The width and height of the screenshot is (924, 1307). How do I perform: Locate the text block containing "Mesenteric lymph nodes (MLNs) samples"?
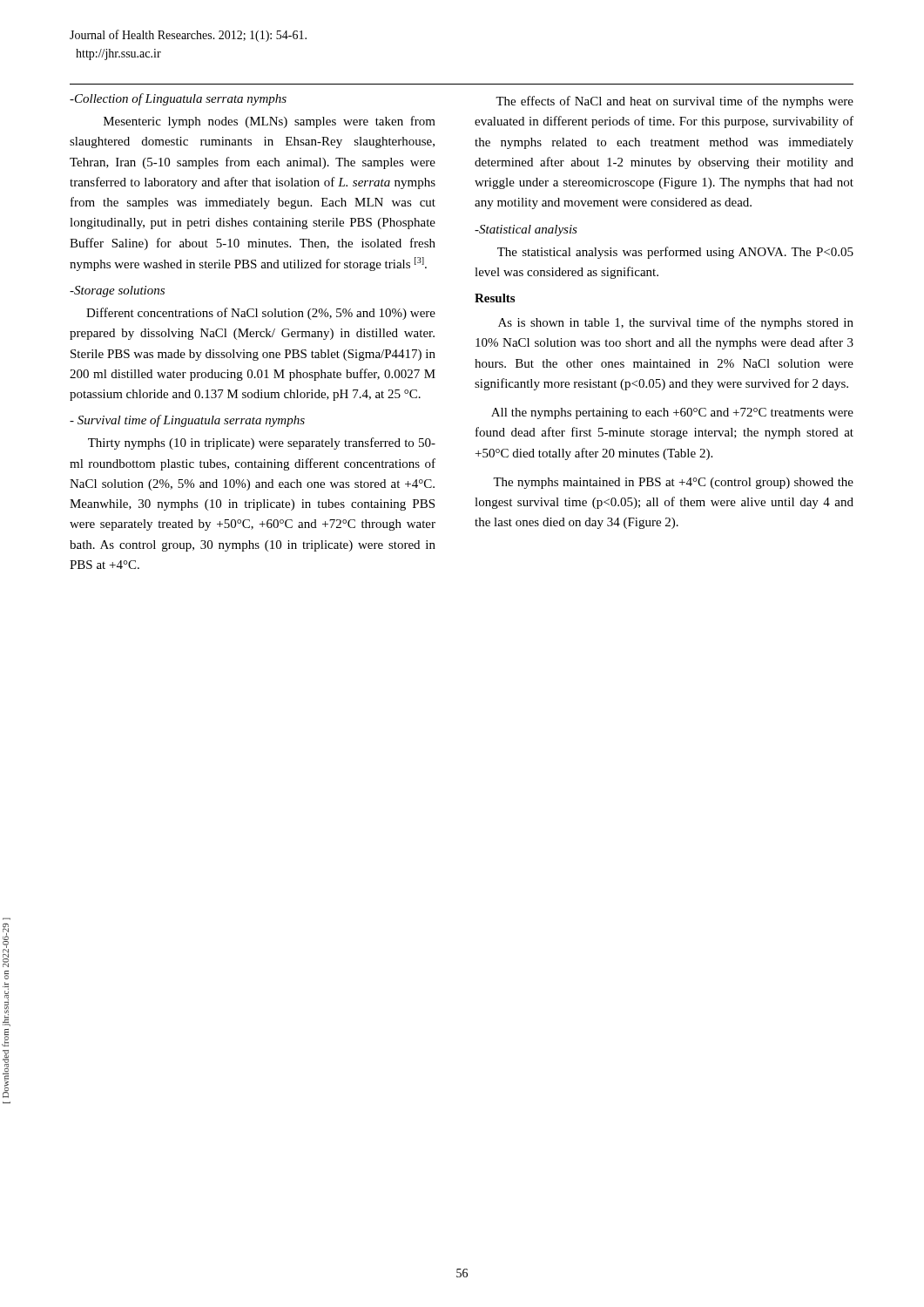pyautogui.click(x=253, y=193)
